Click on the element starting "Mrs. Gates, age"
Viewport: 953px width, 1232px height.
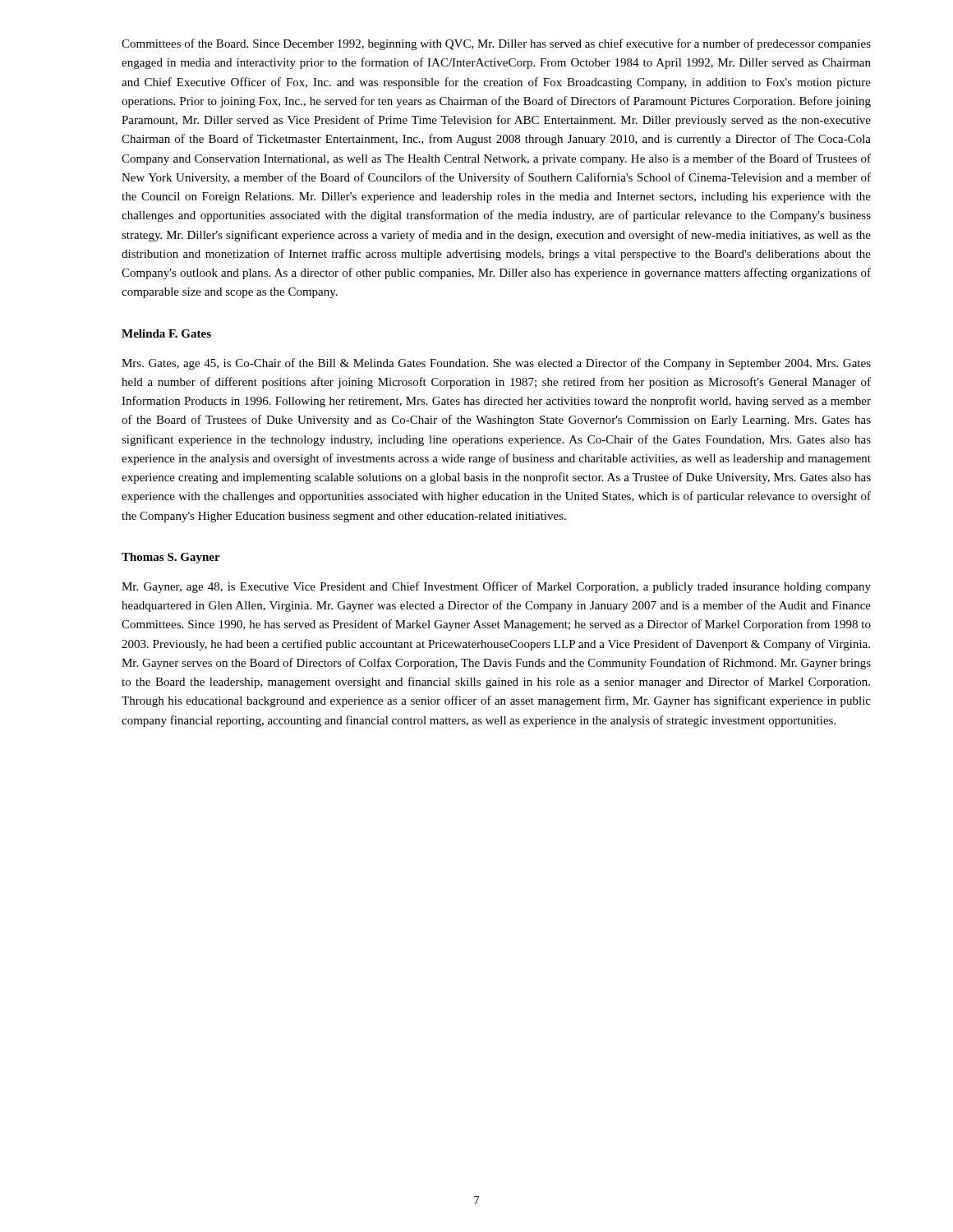click(496, 439)
